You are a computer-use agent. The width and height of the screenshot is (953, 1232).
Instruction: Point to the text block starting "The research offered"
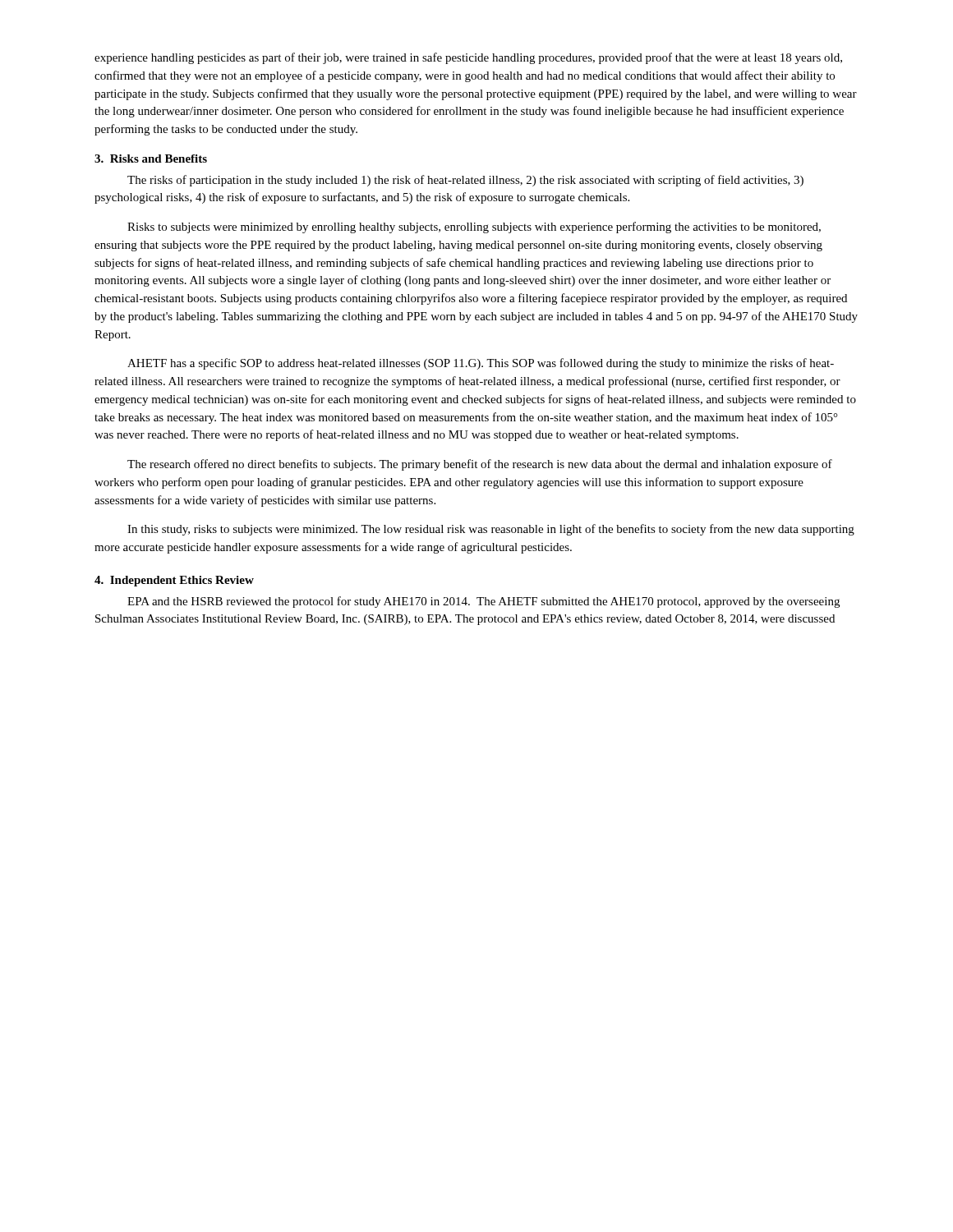pos(476,483)
